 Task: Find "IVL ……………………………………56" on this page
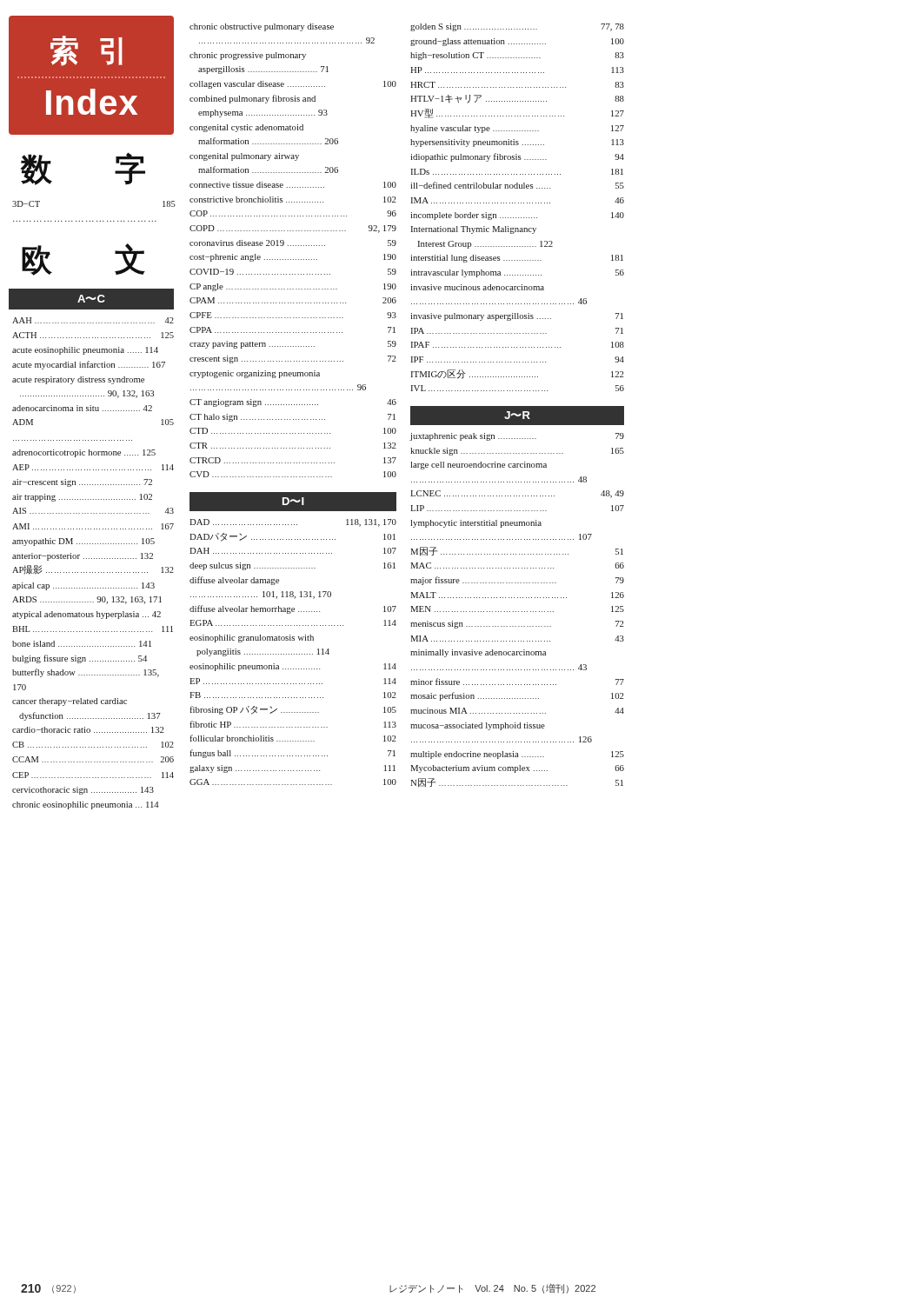517,388
